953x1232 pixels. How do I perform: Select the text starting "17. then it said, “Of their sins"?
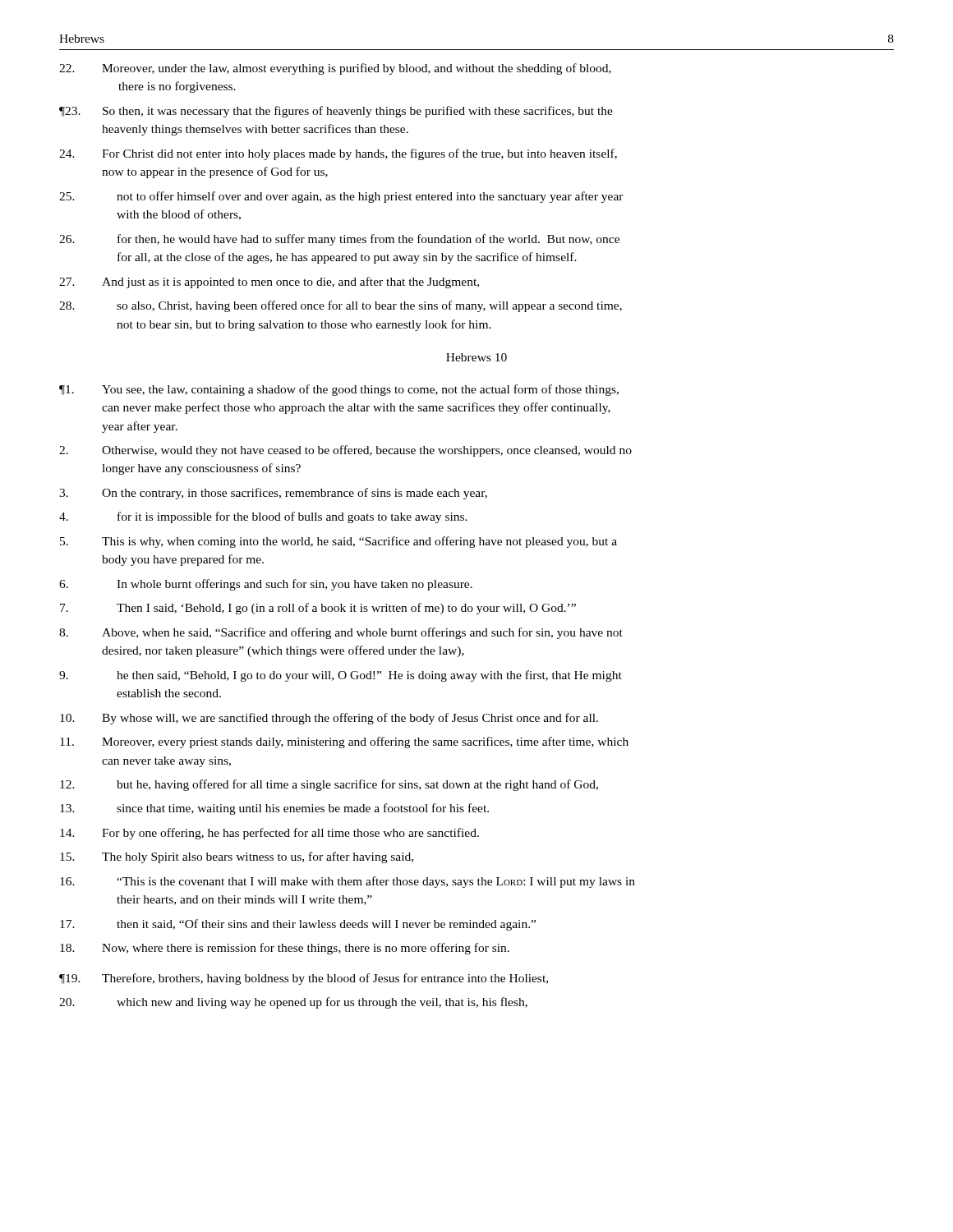click(298, 924)
